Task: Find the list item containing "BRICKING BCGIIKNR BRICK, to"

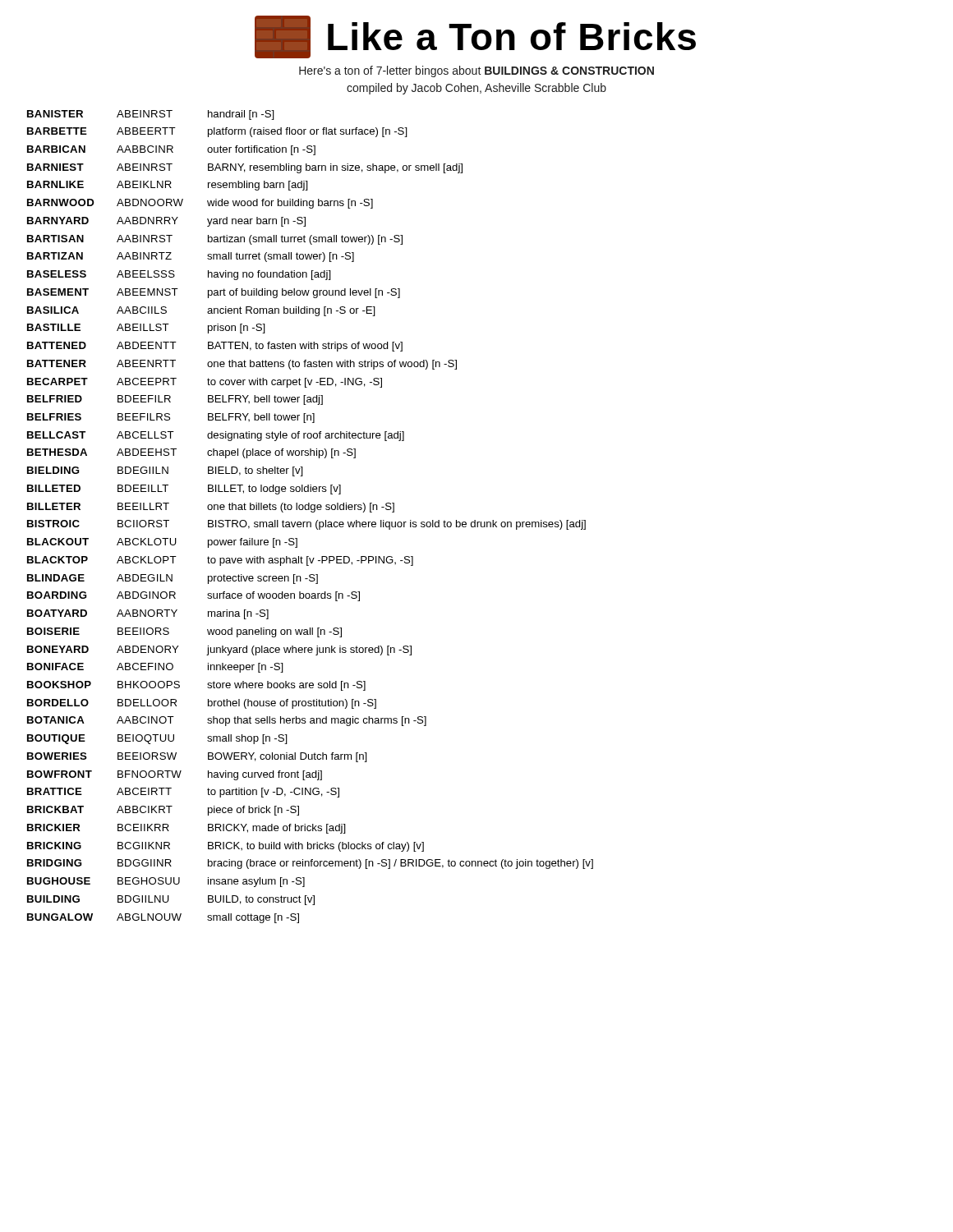Action: (x=226, y=847)
